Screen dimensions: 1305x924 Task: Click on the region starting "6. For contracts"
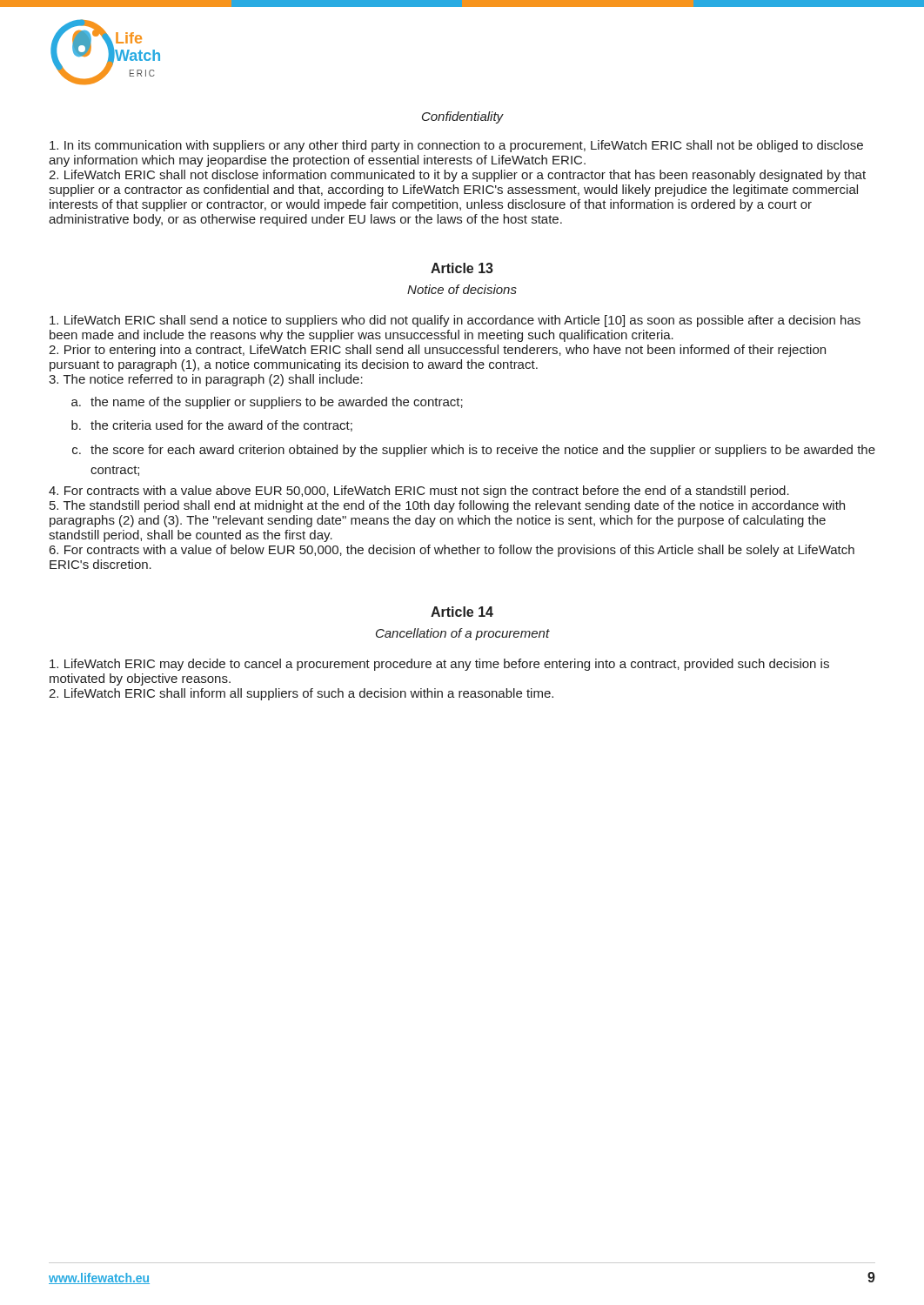(x=462, y=557)
